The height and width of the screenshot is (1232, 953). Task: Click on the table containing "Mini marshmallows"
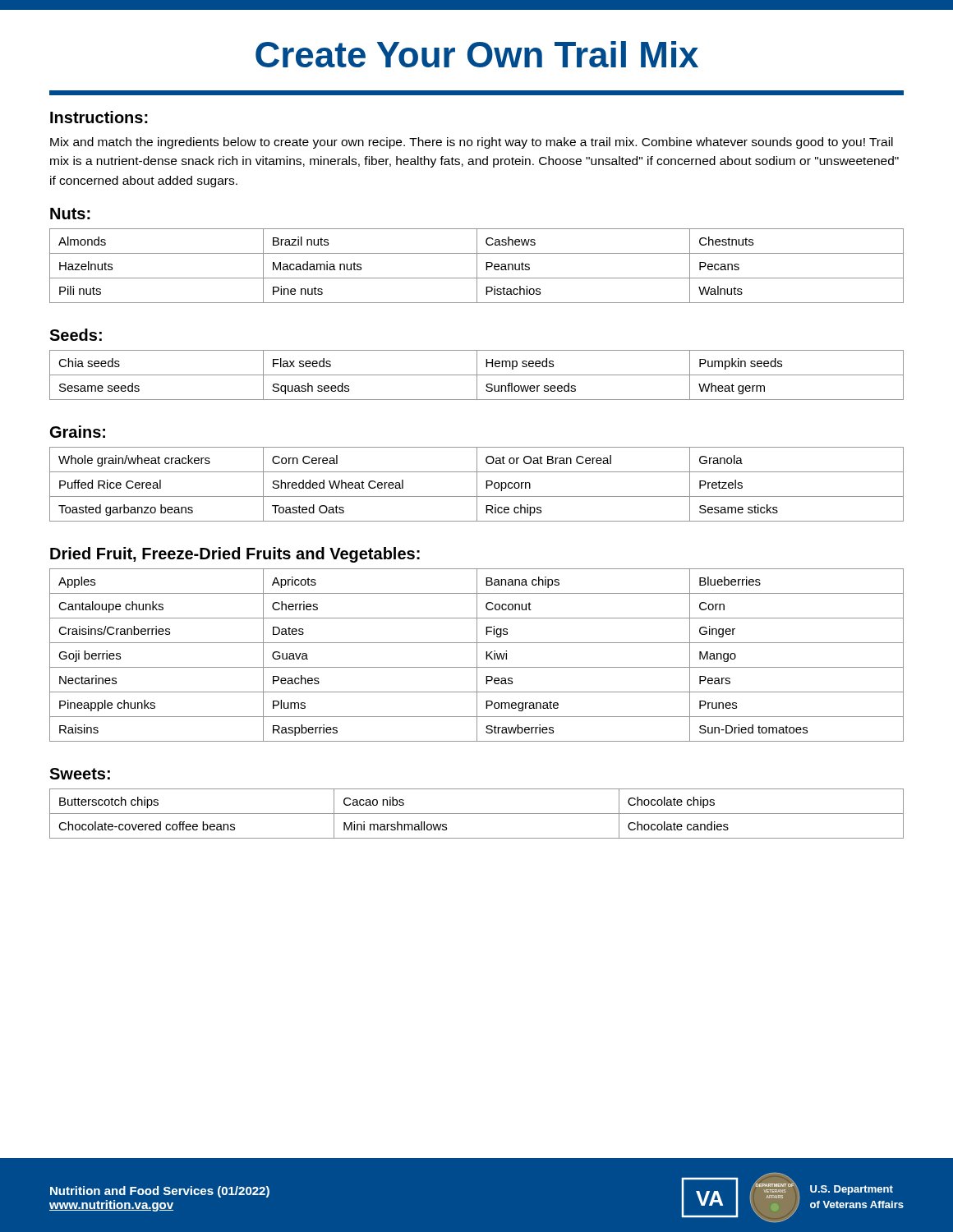click(476, 813)
